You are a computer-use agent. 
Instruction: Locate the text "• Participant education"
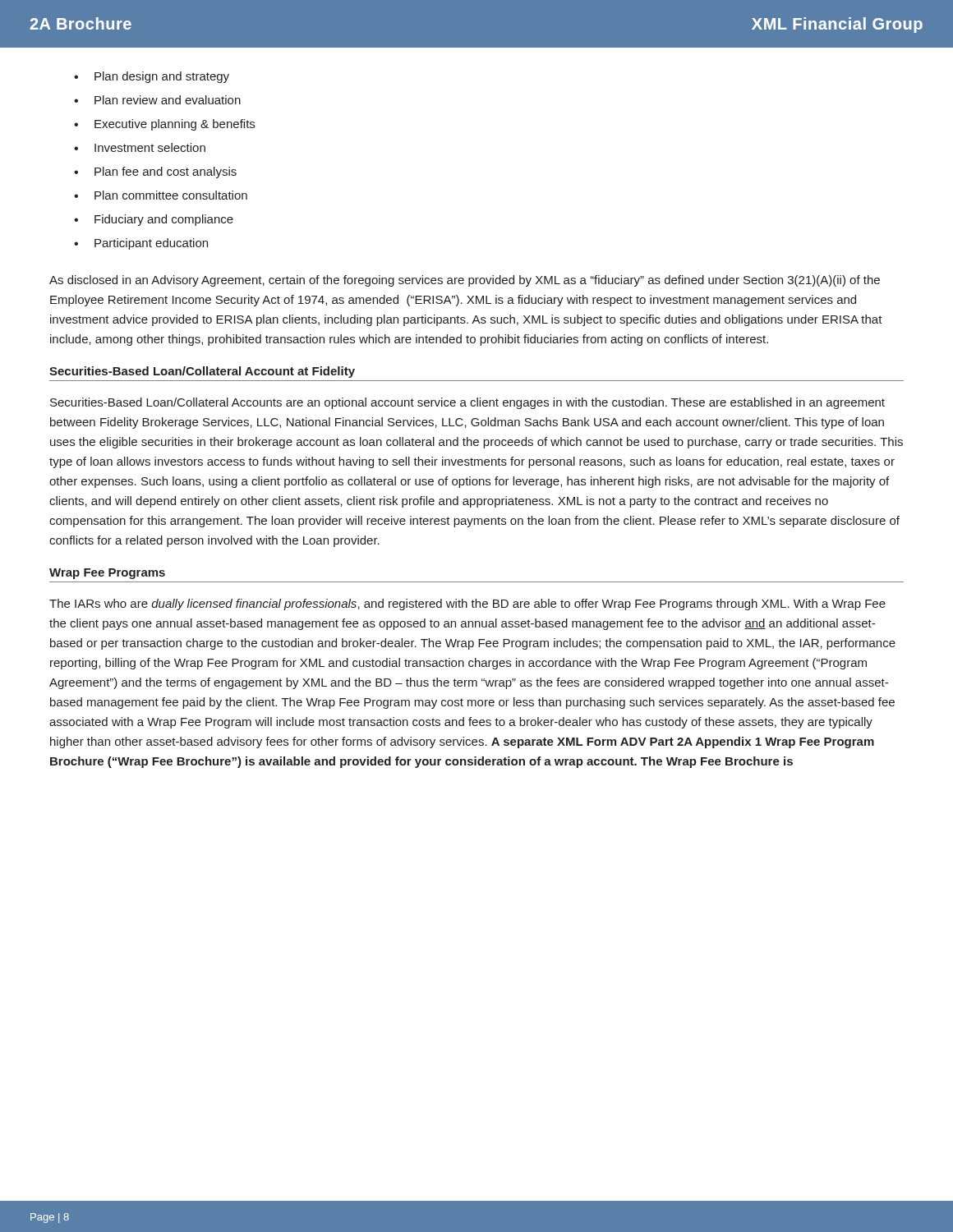[141, 244]
